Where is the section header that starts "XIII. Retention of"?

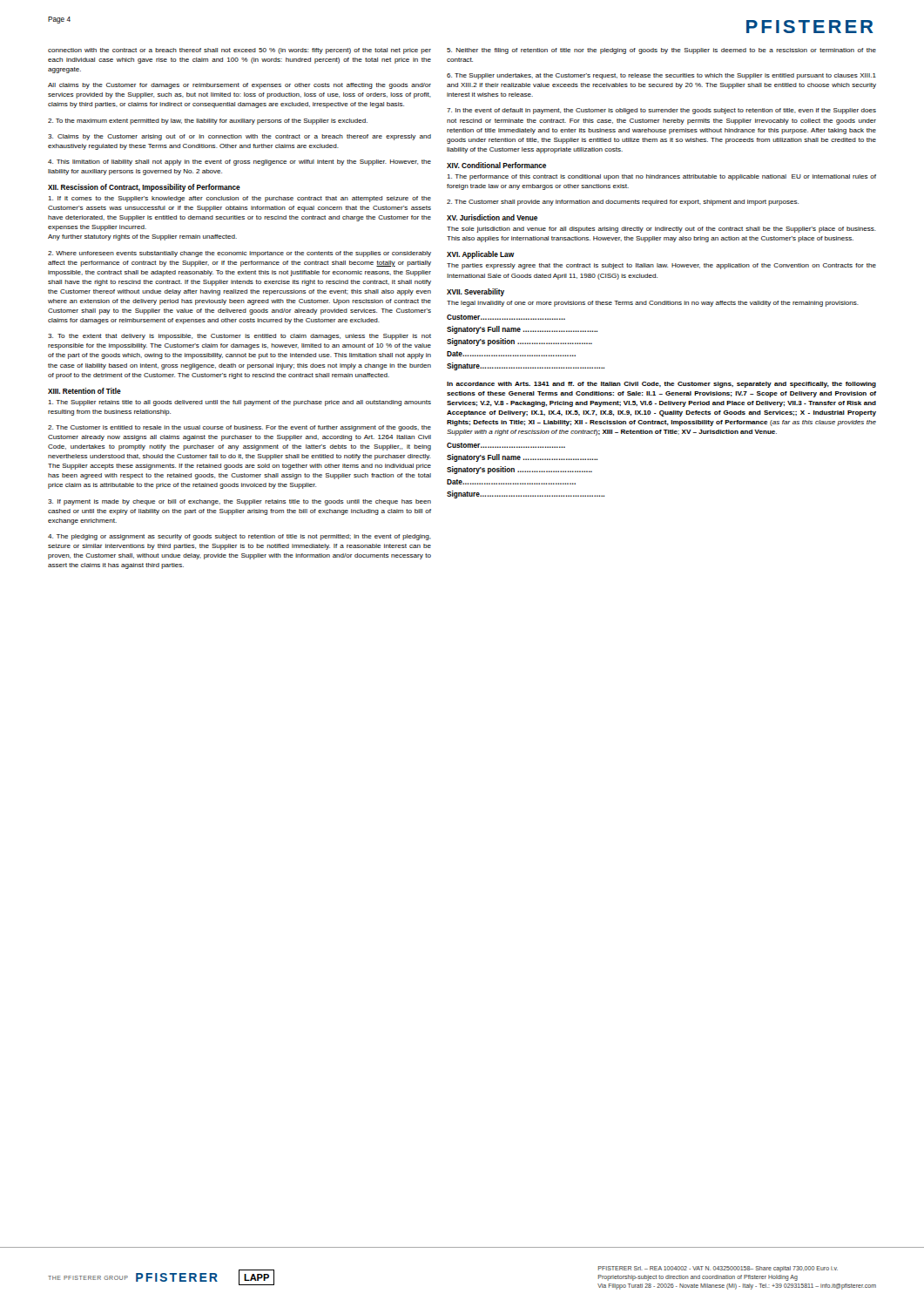pyautogui.click(x=84, y=391)
